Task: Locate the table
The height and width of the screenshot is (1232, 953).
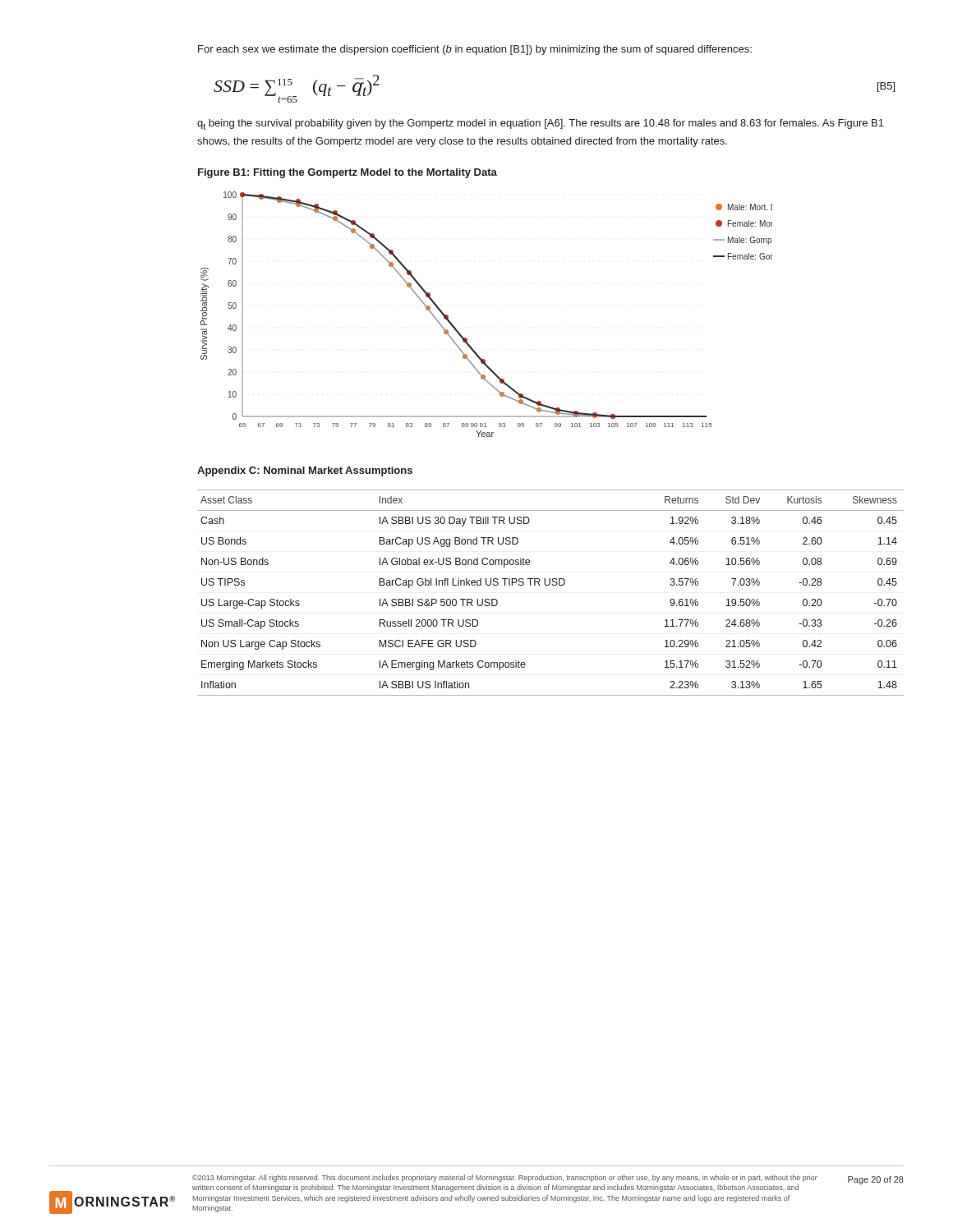Action: (550, 592)
